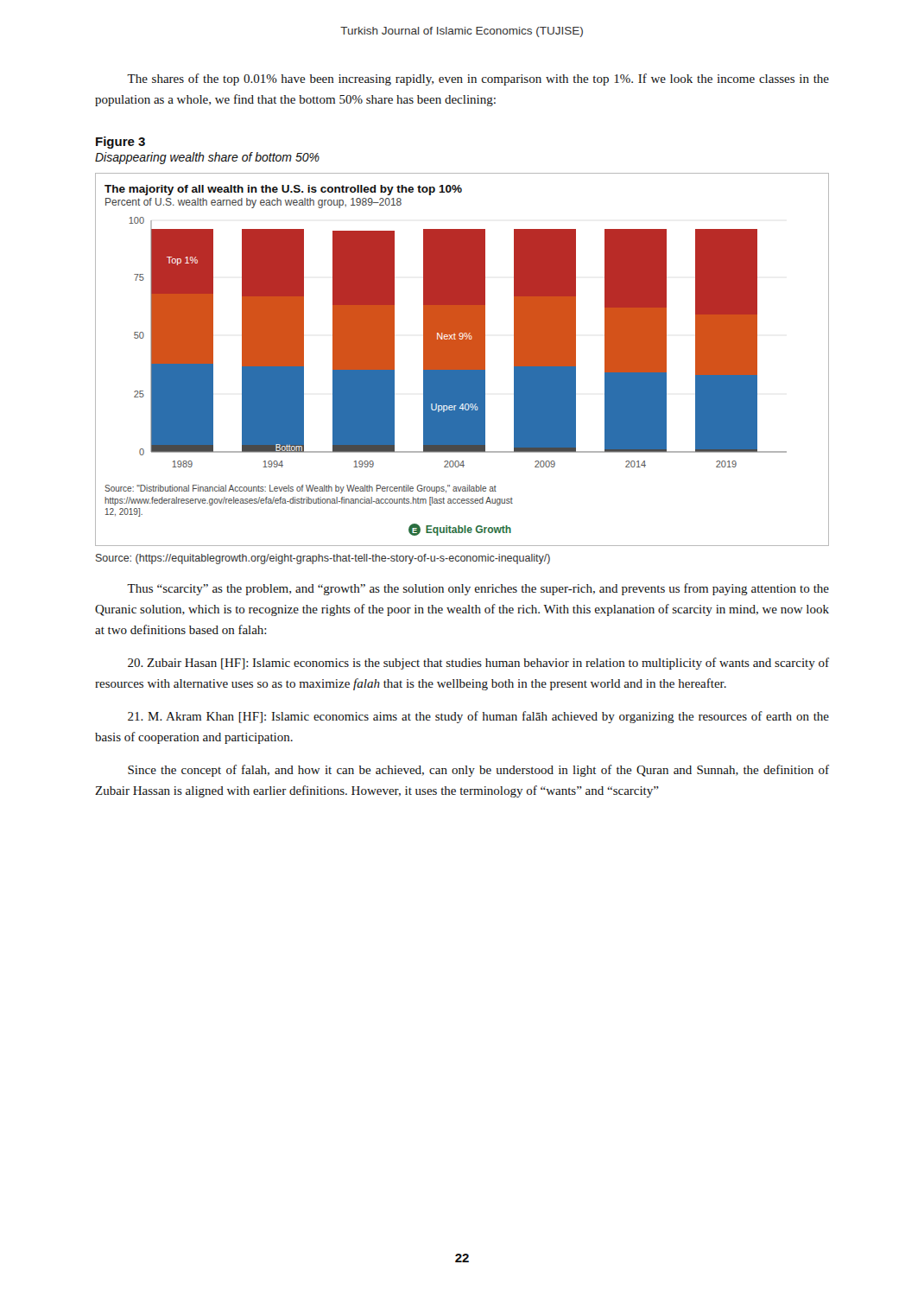The width and height of the screenshot is (924, 1296).
Task: Point to the text block starting "Source: (https://equitablegrowth.org/eight-graphs-that-tell-the-story-of-u-s-economic-inequality/)"
Action: pos(323,558)
